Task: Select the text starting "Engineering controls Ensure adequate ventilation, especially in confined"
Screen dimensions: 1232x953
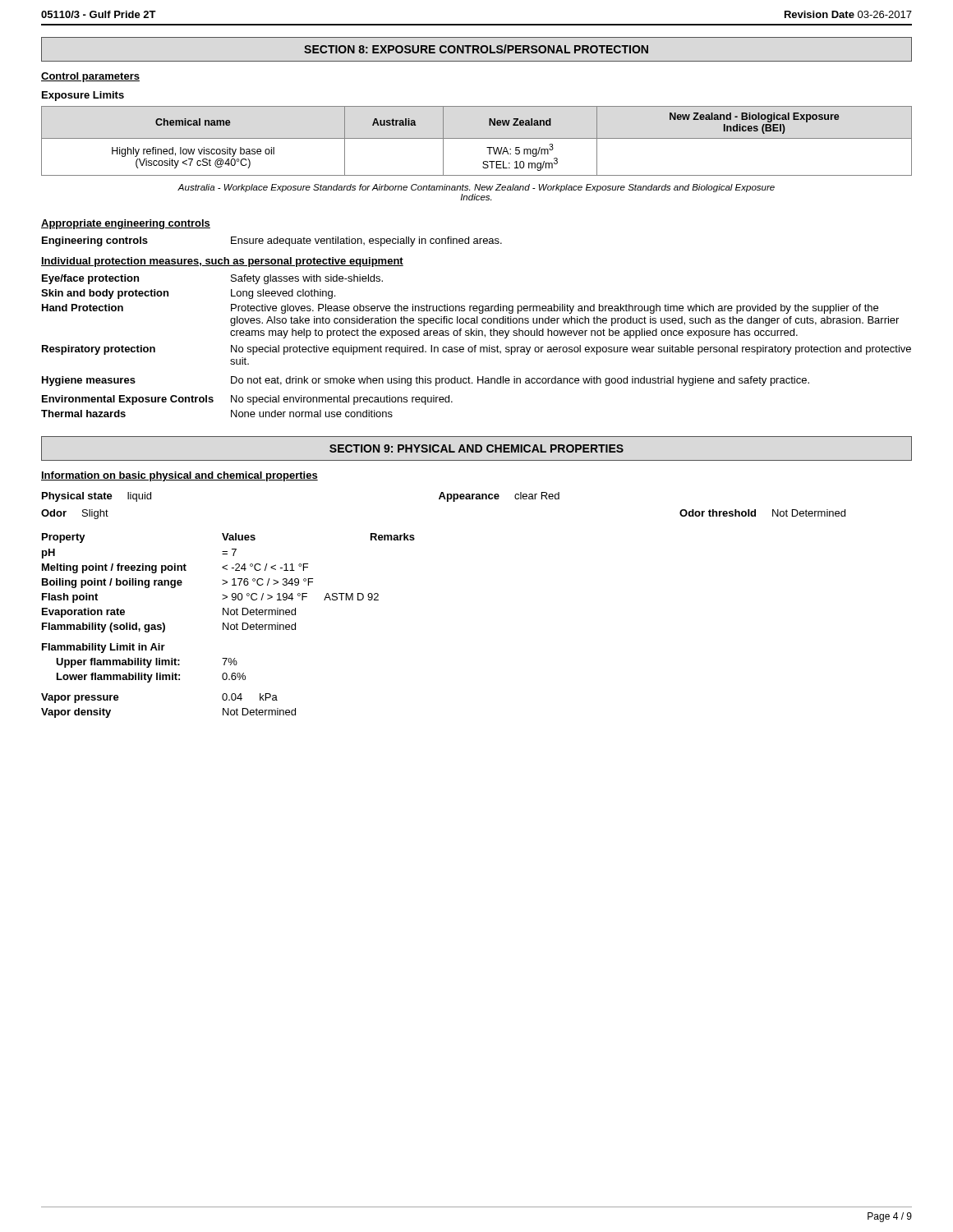Action: [x=476, y=240]
